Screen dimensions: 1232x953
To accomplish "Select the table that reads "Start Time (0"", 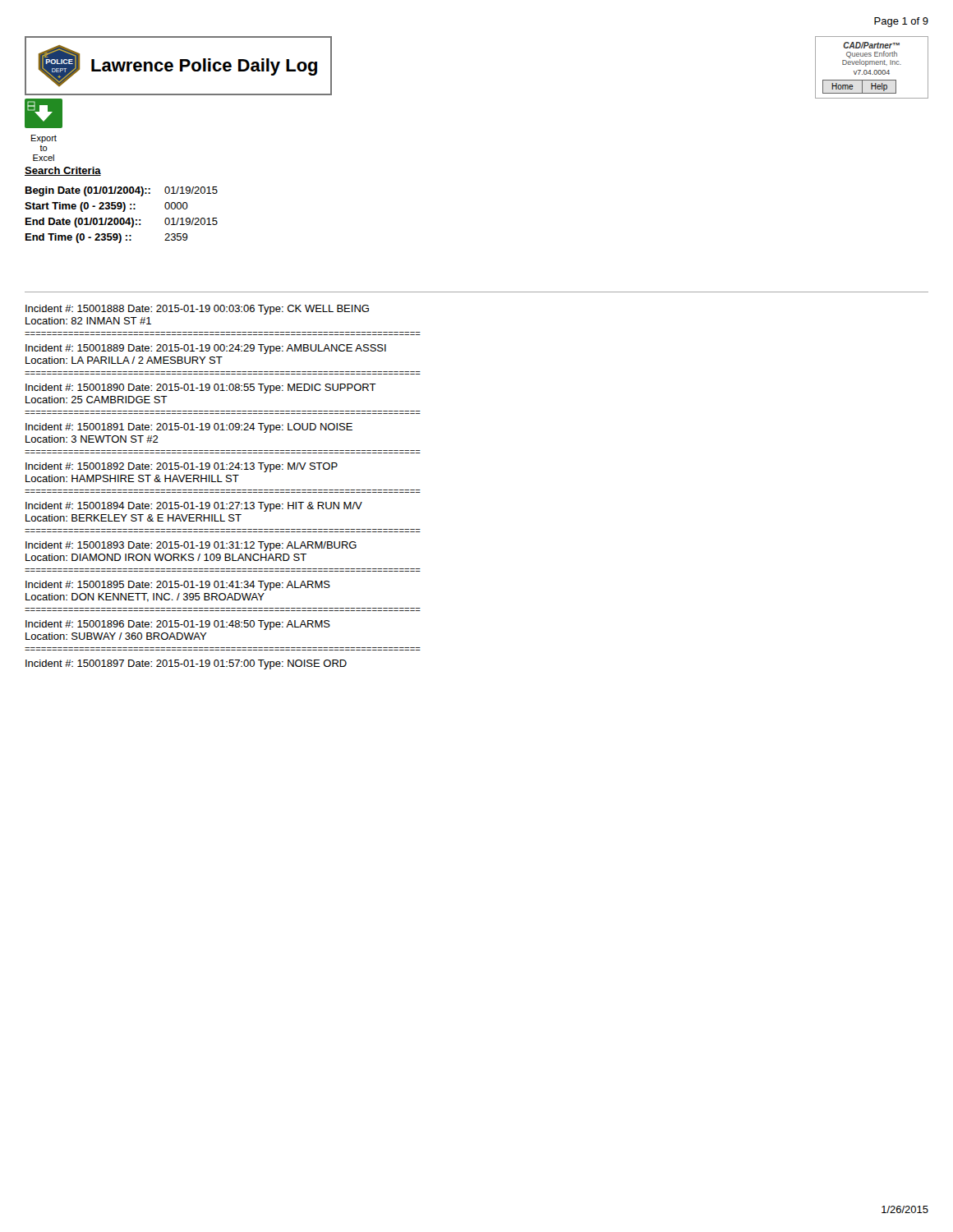I will tap(121, 214).
